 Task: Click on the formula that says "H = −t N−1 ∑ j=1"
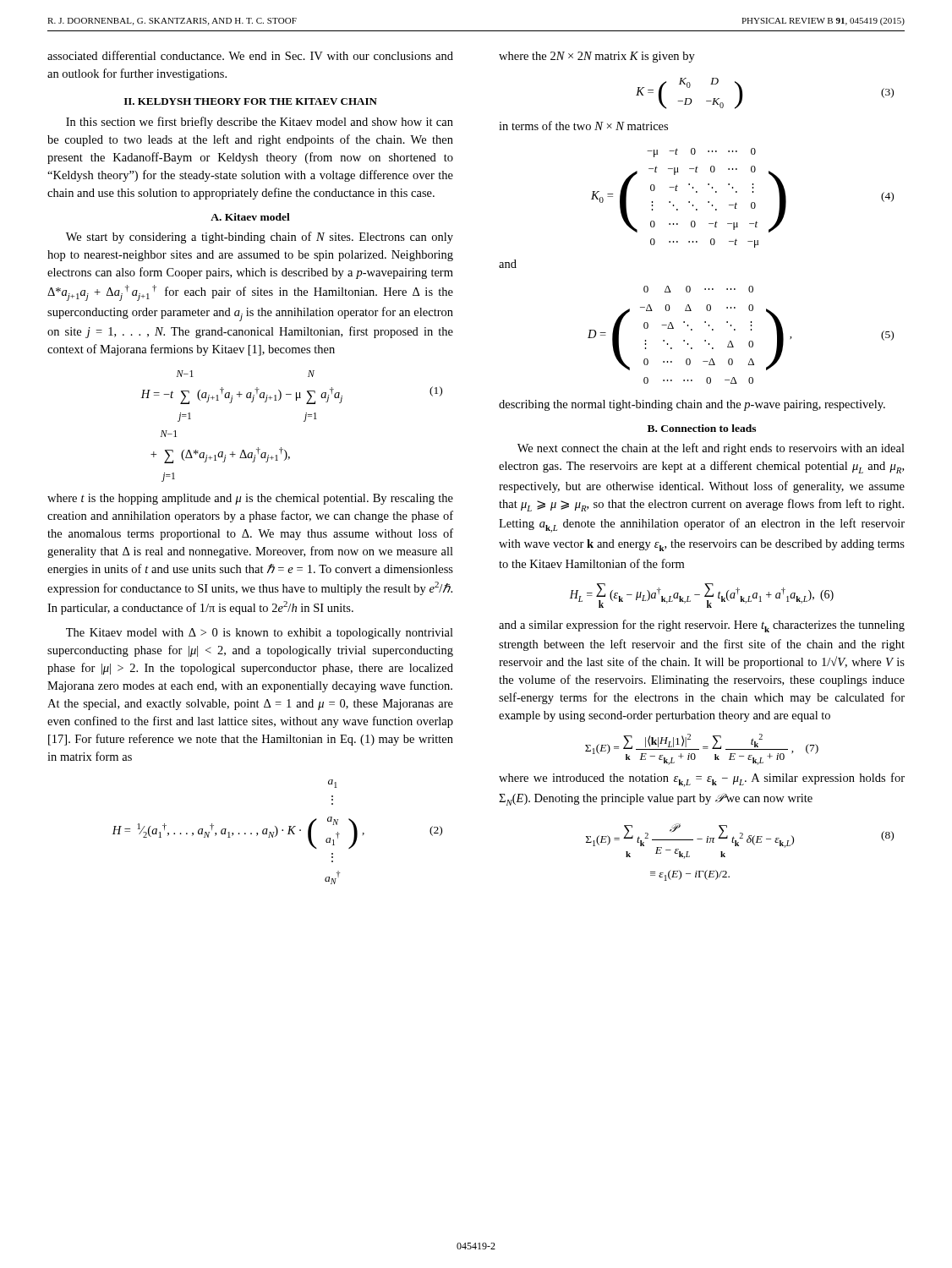click(x=182, y=373)
